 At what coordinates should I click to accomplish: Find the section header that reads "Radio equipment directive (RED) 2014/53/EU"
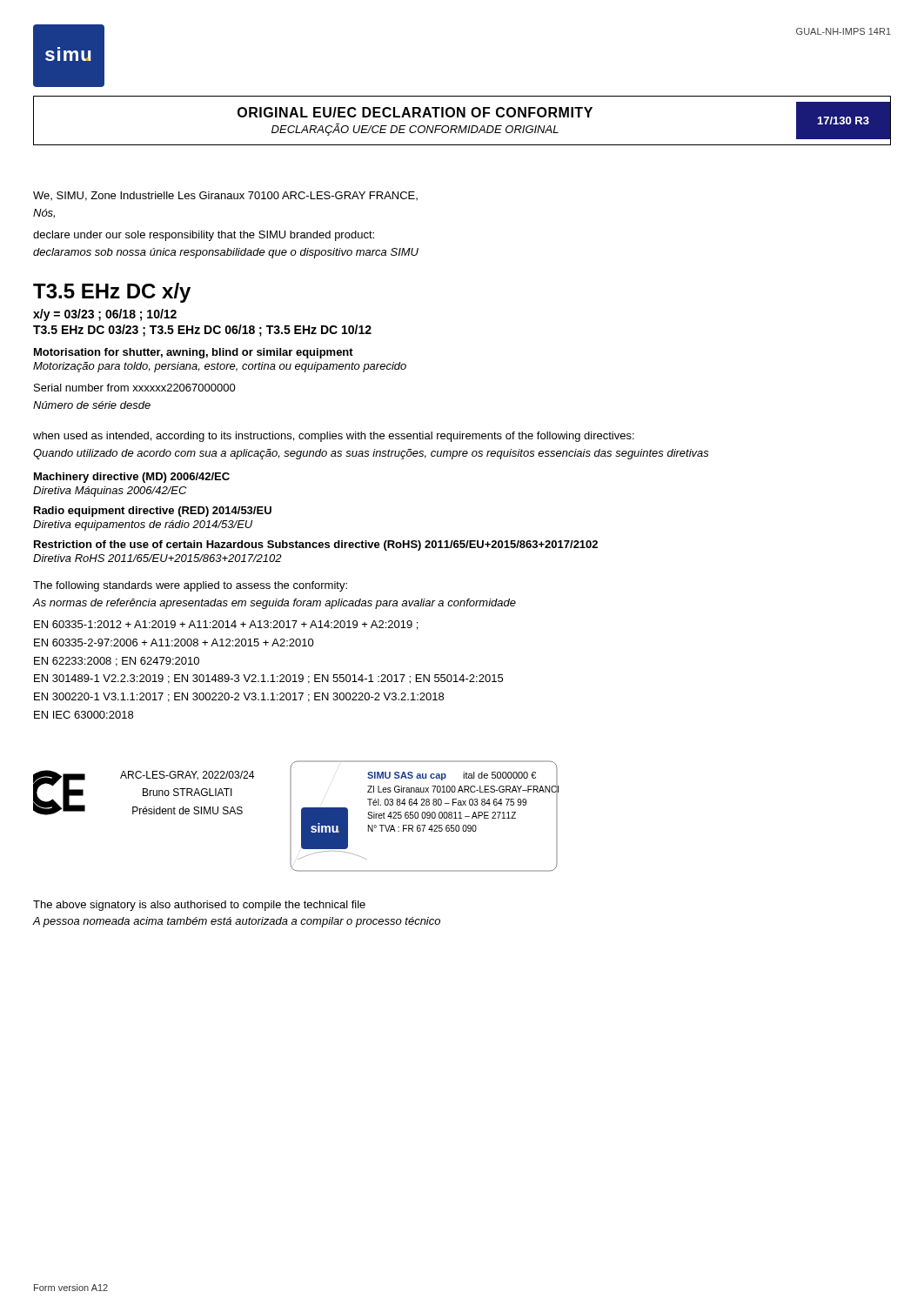(153, 510)
